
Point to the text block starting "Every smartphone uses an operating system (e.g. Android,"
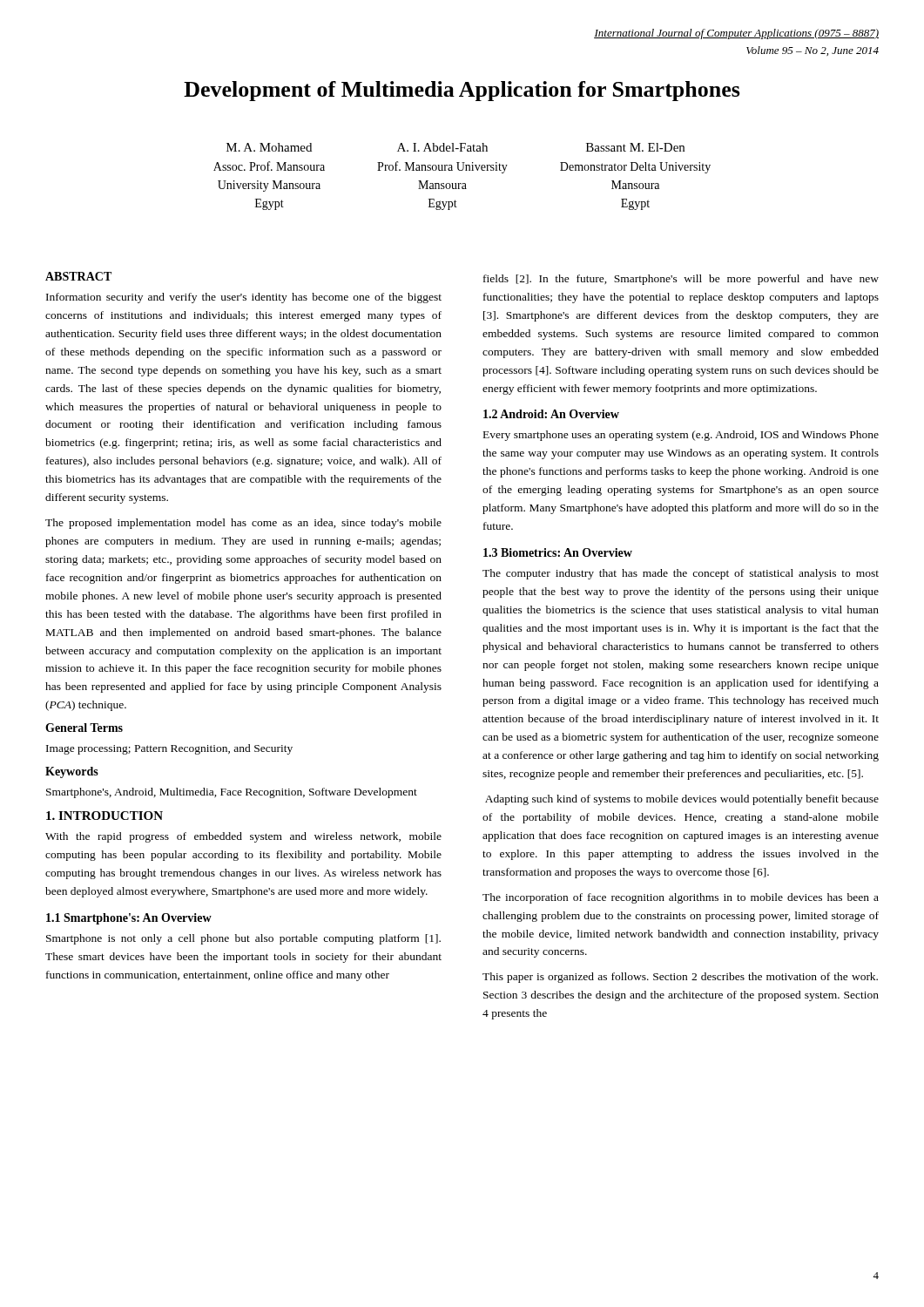(x=681, y=481)
